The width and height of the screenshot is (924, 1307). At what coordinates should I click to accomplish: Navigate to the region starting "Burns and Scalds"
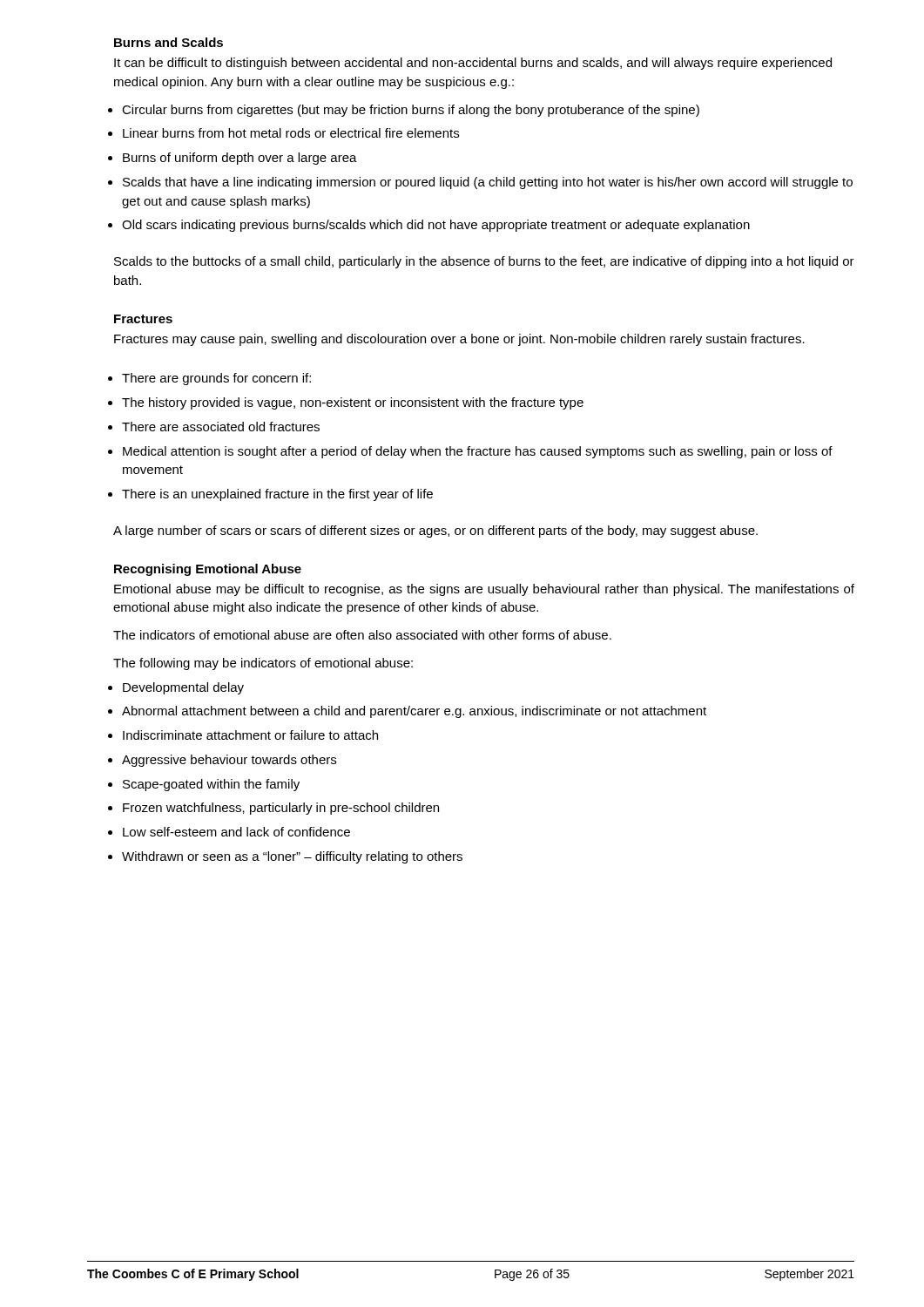pyautogui.click(x=168, y=42)
